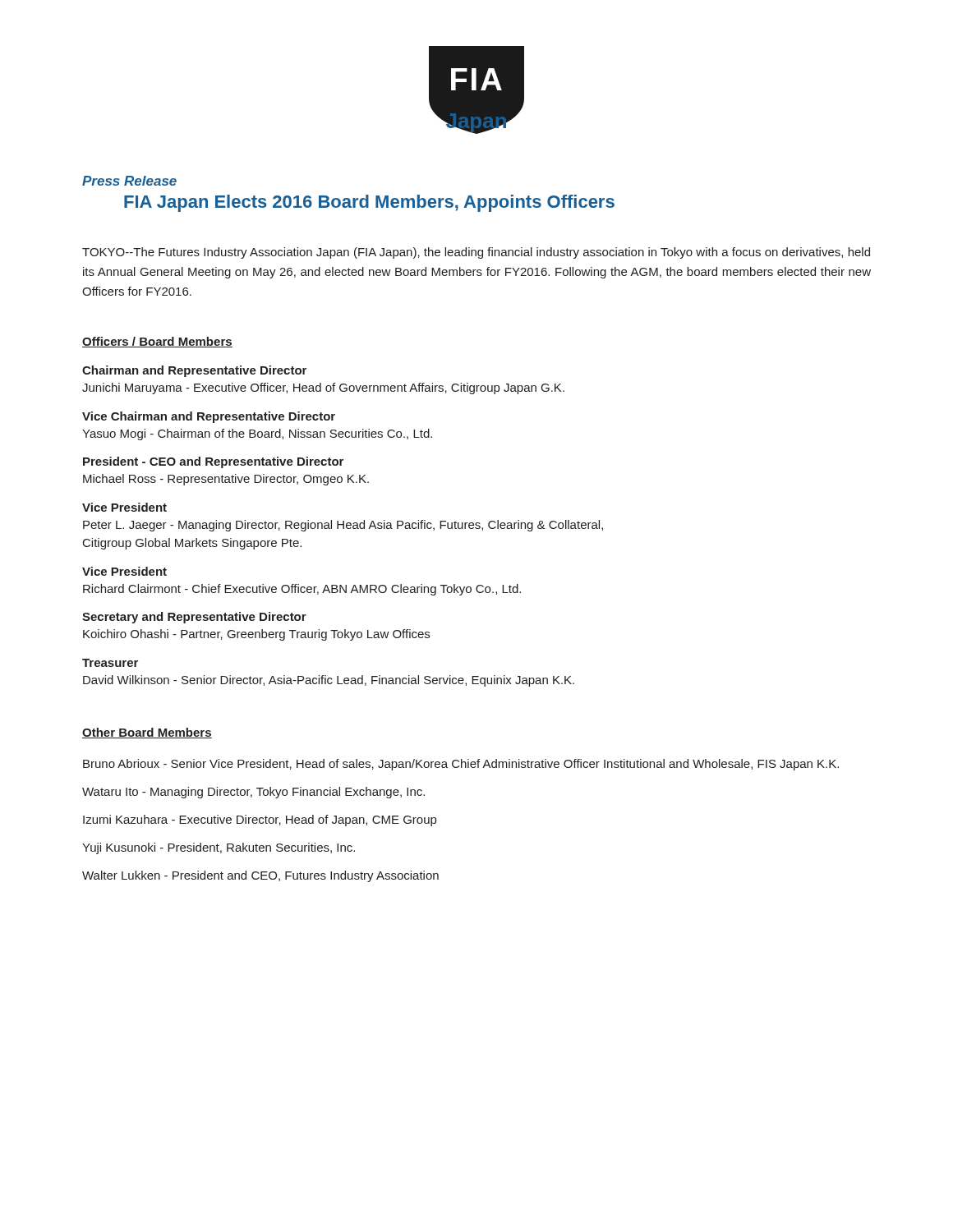Where is the title that starts "Press Release FIA Japan Elects"?
This screenshot has height=1232, width=953.
(x=476, y=193)
